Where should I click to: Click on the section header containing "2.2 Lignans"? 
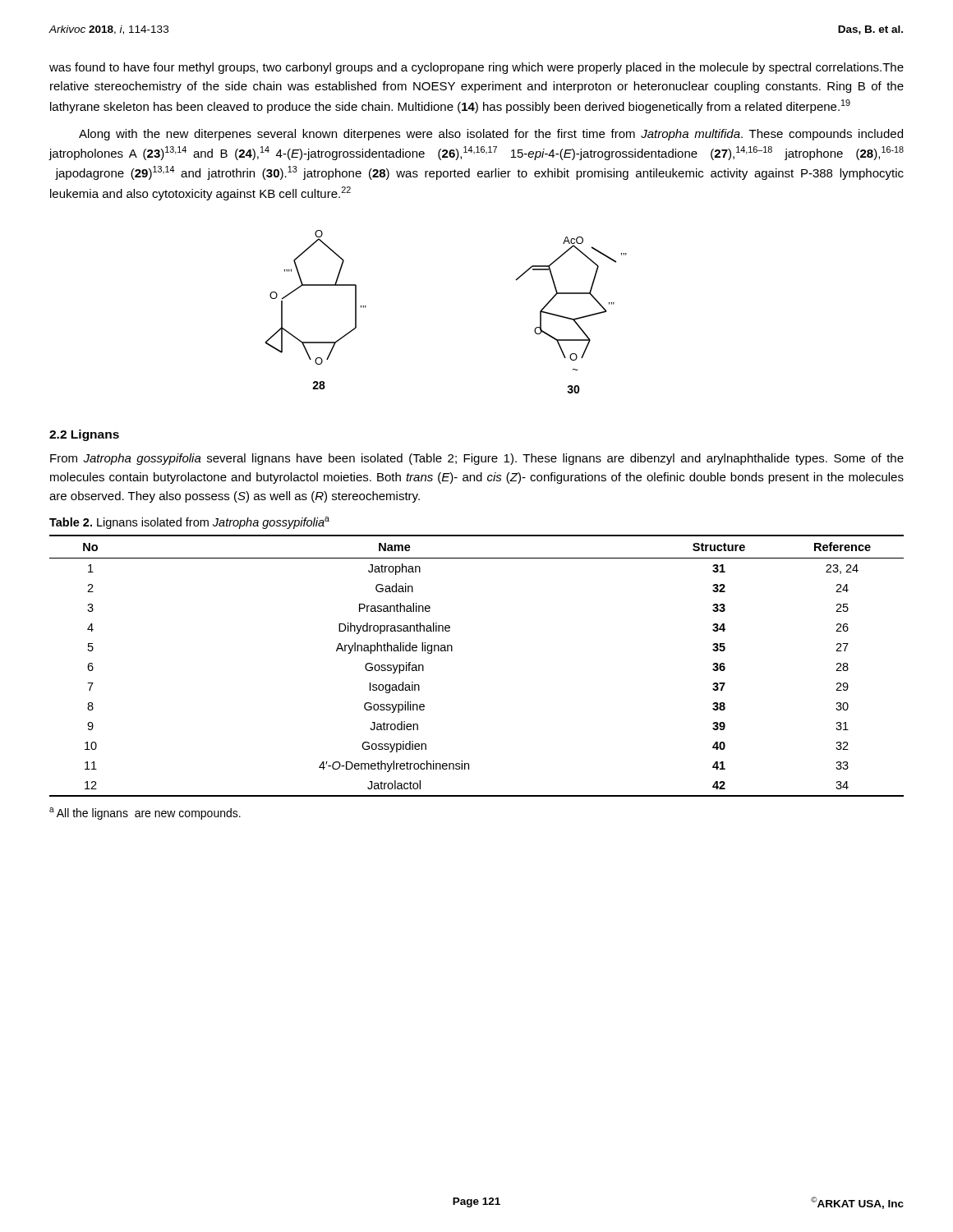84,434
